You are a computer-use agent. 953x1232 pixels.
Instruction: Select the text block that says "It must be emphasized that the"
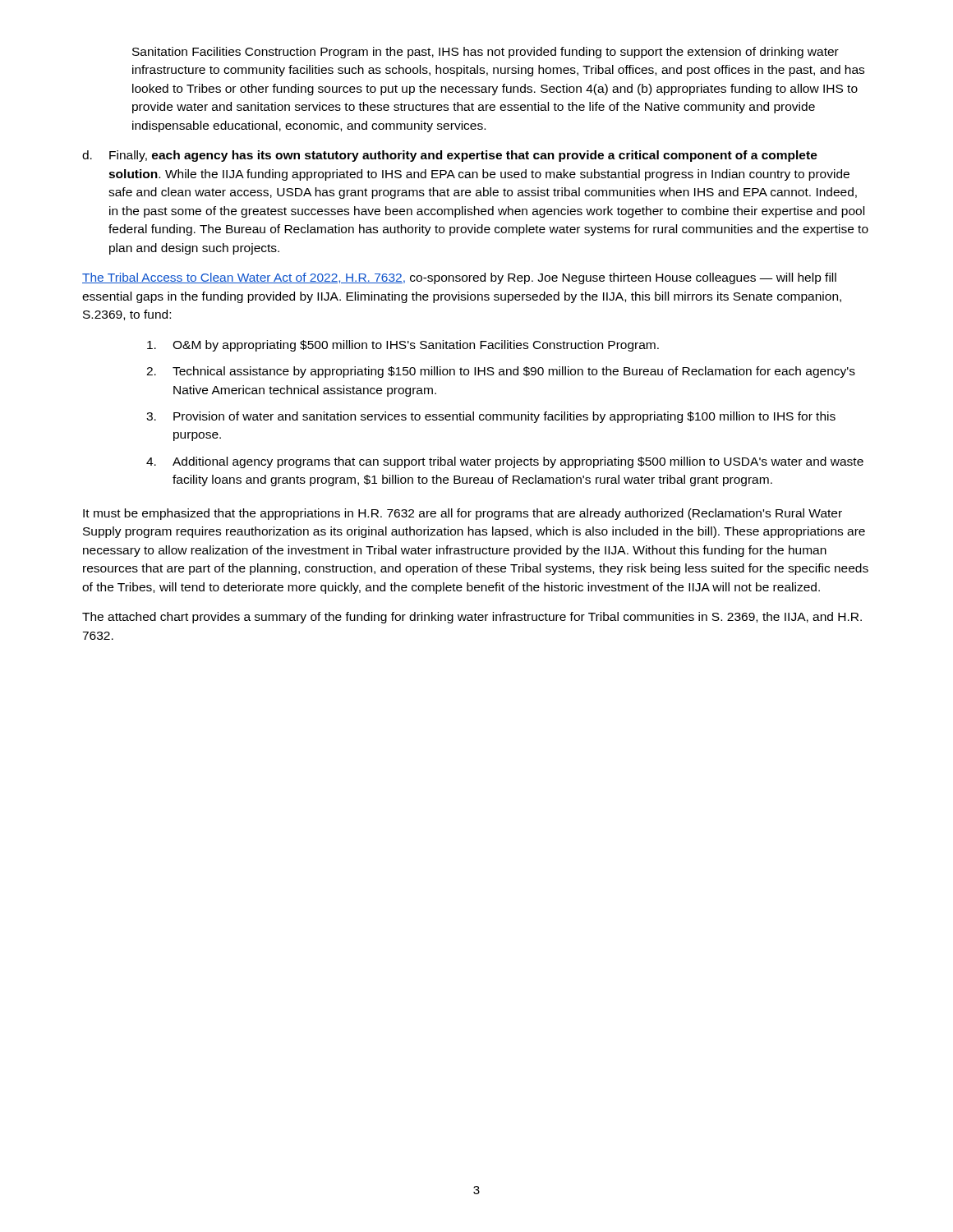475,550
